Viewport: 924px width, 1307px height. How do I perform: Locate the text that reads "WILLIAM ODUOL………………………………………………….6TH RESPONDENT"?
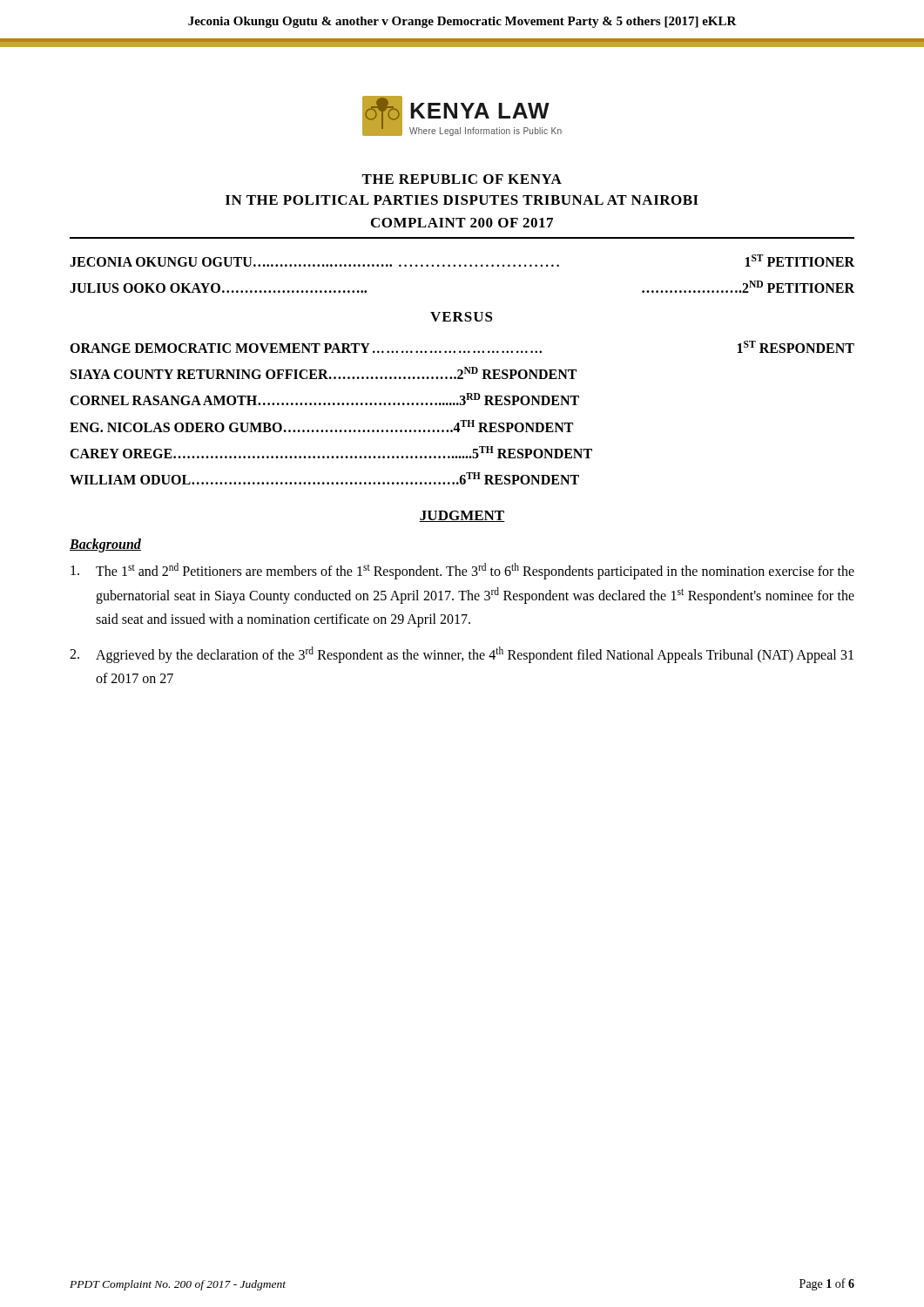coord(324,479)
